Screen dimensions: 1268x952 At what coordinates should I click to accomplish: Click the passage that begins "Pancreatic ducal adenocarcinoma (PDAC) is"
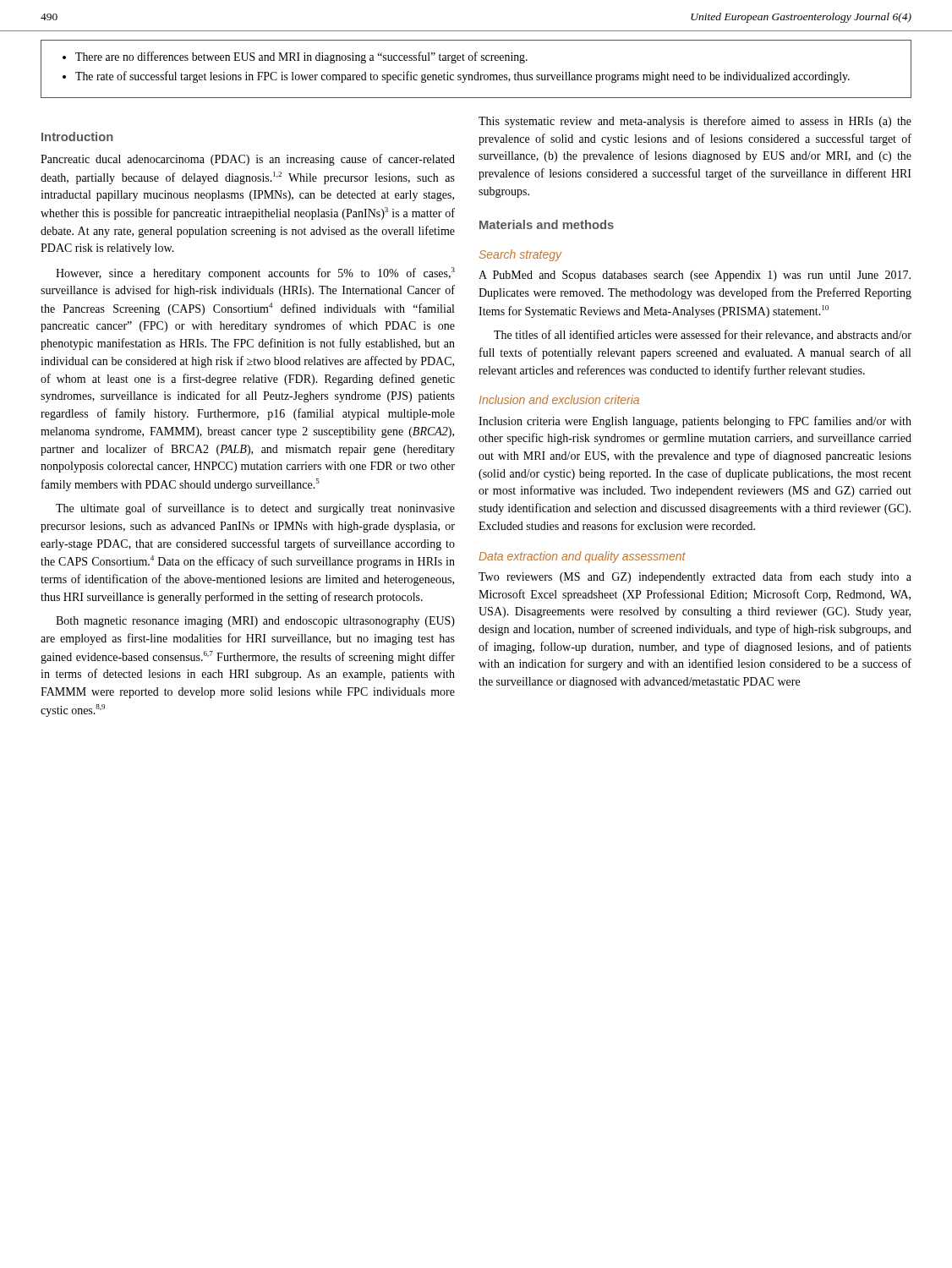[248, 435]
